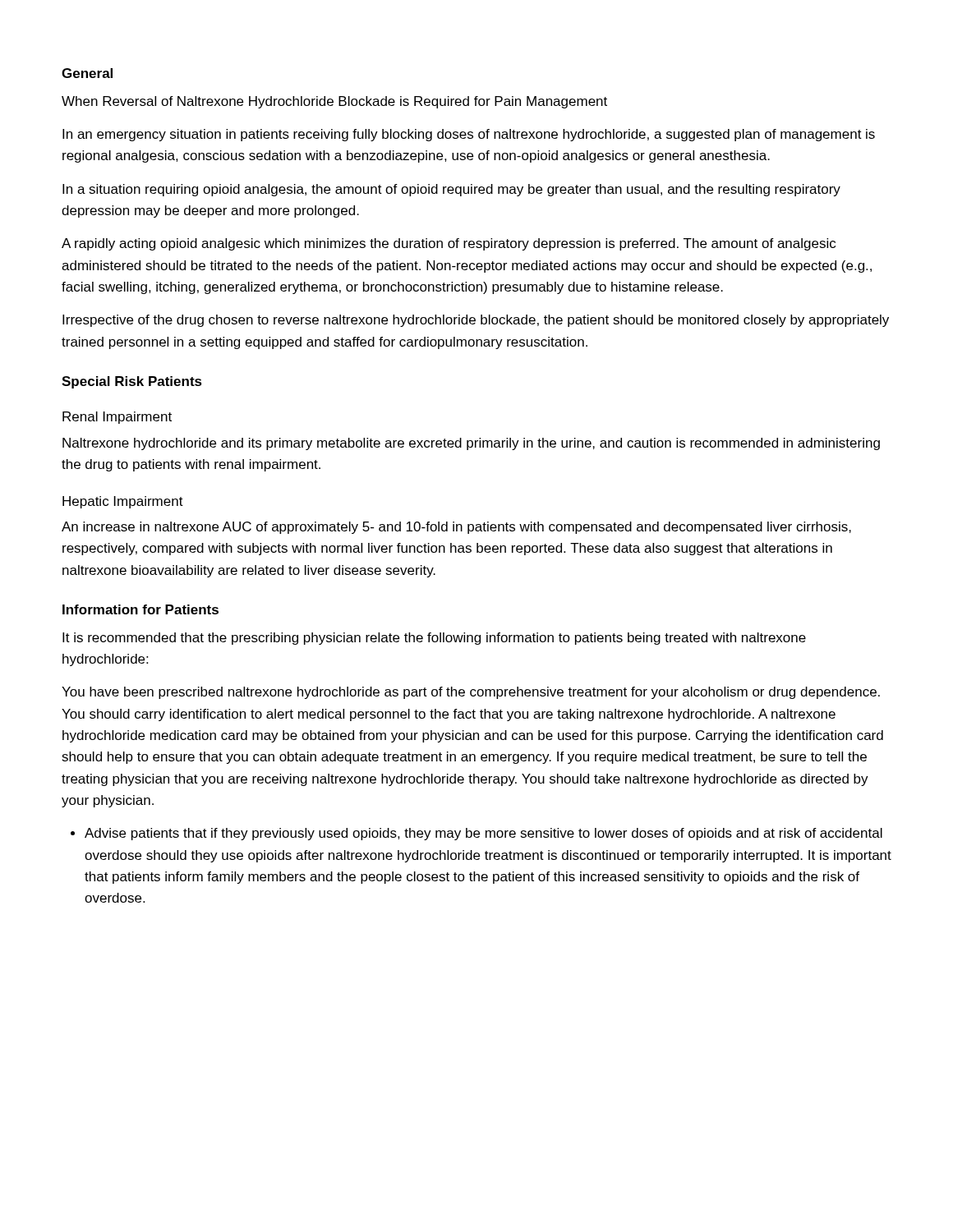Find the text block containing "You have been prescribed"

473,746
